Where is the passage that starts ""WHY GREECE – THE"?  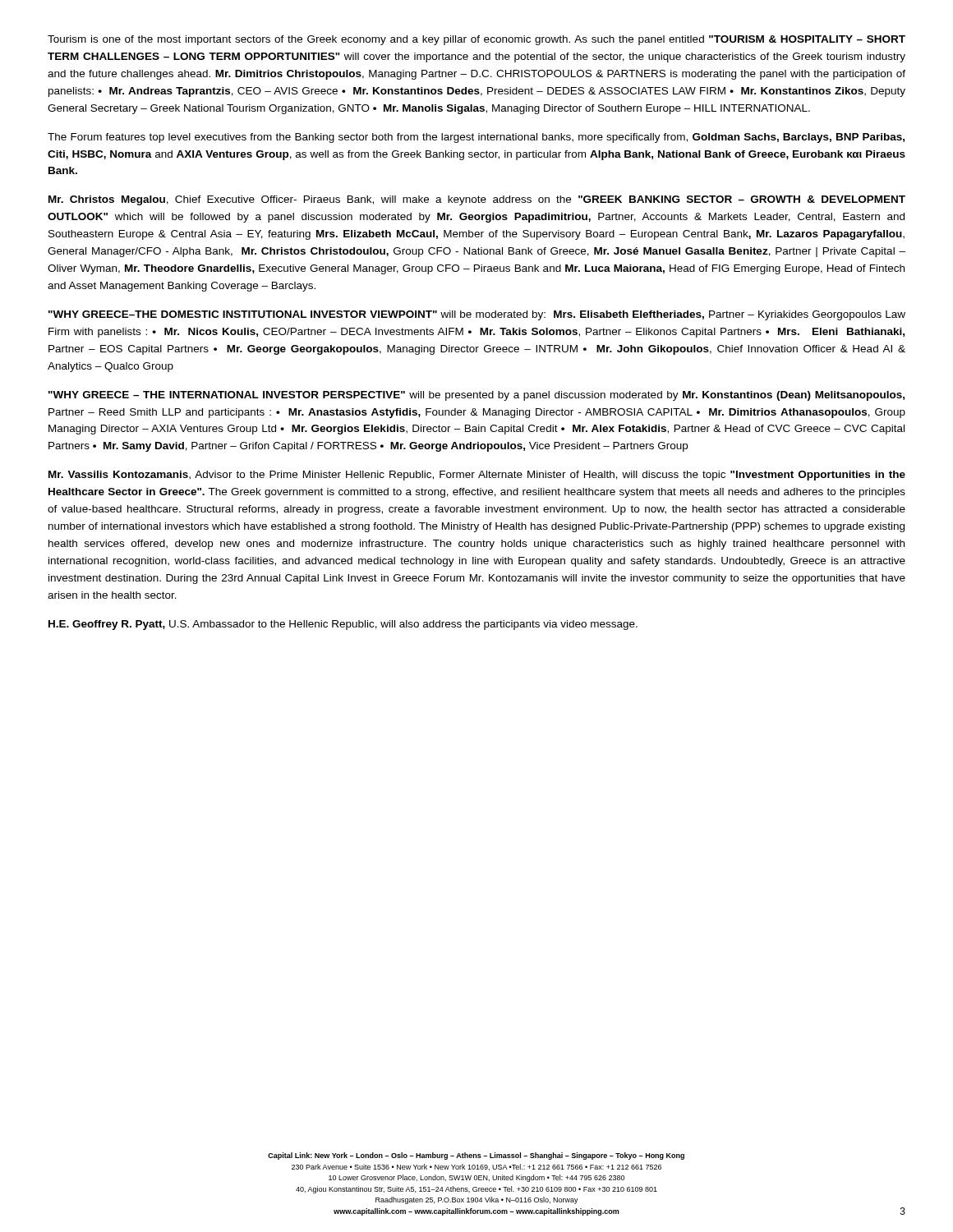476,420
